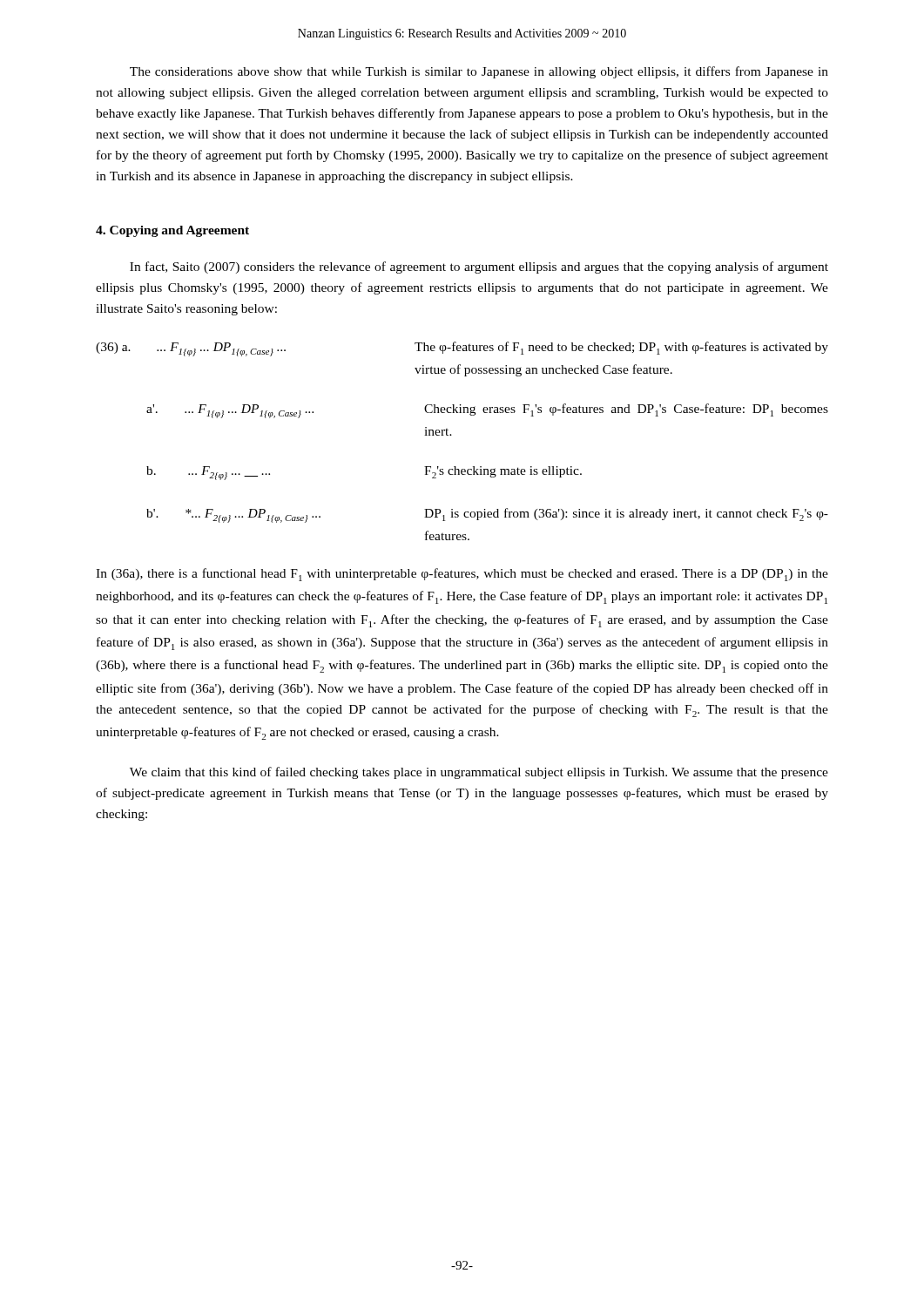Locate the block of text that opens with "The considerations above show"
The image size is (924, 1307).
tap(462, 124)
